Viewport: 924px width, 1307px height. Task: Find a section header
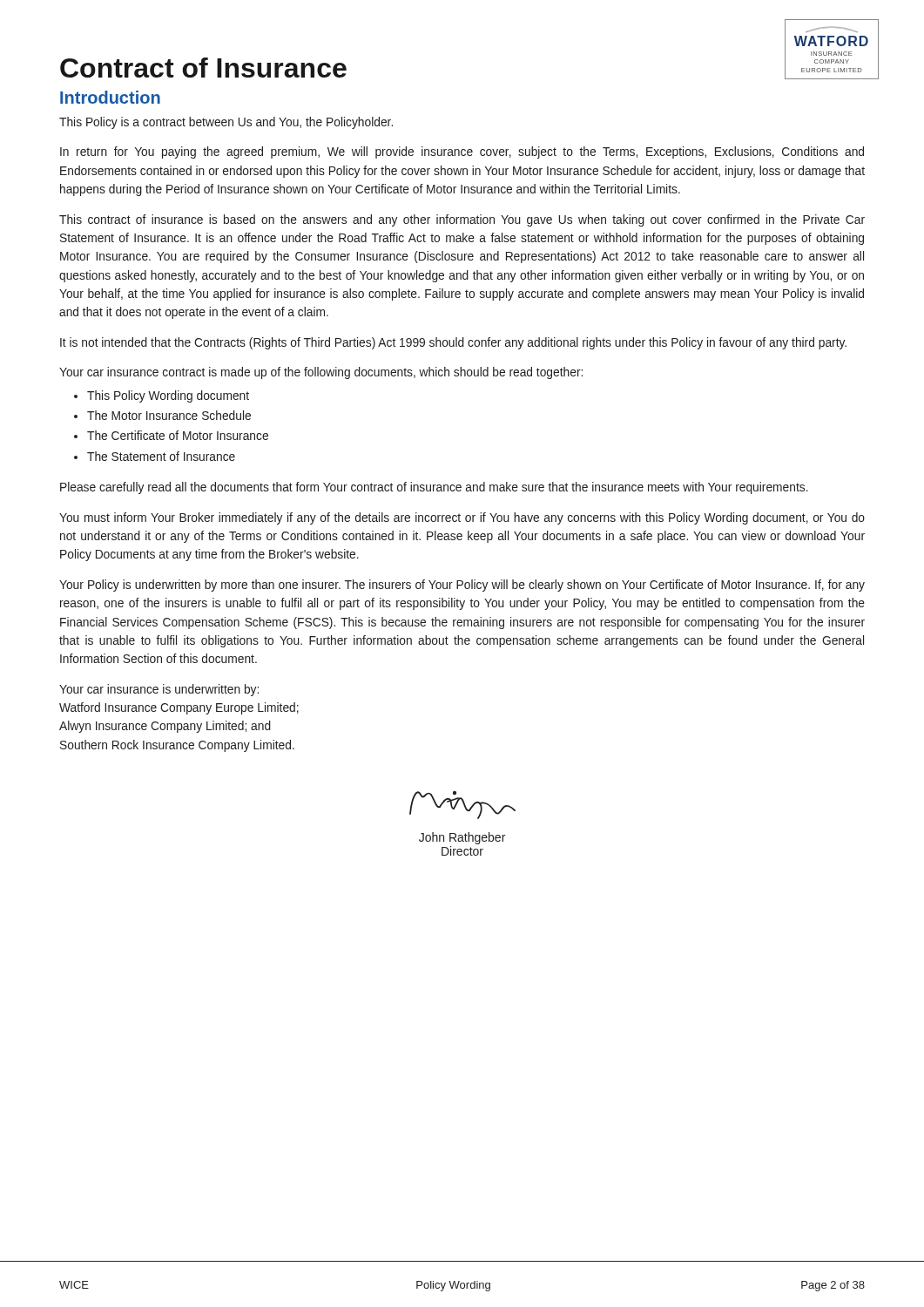click(x=462, y=98)
